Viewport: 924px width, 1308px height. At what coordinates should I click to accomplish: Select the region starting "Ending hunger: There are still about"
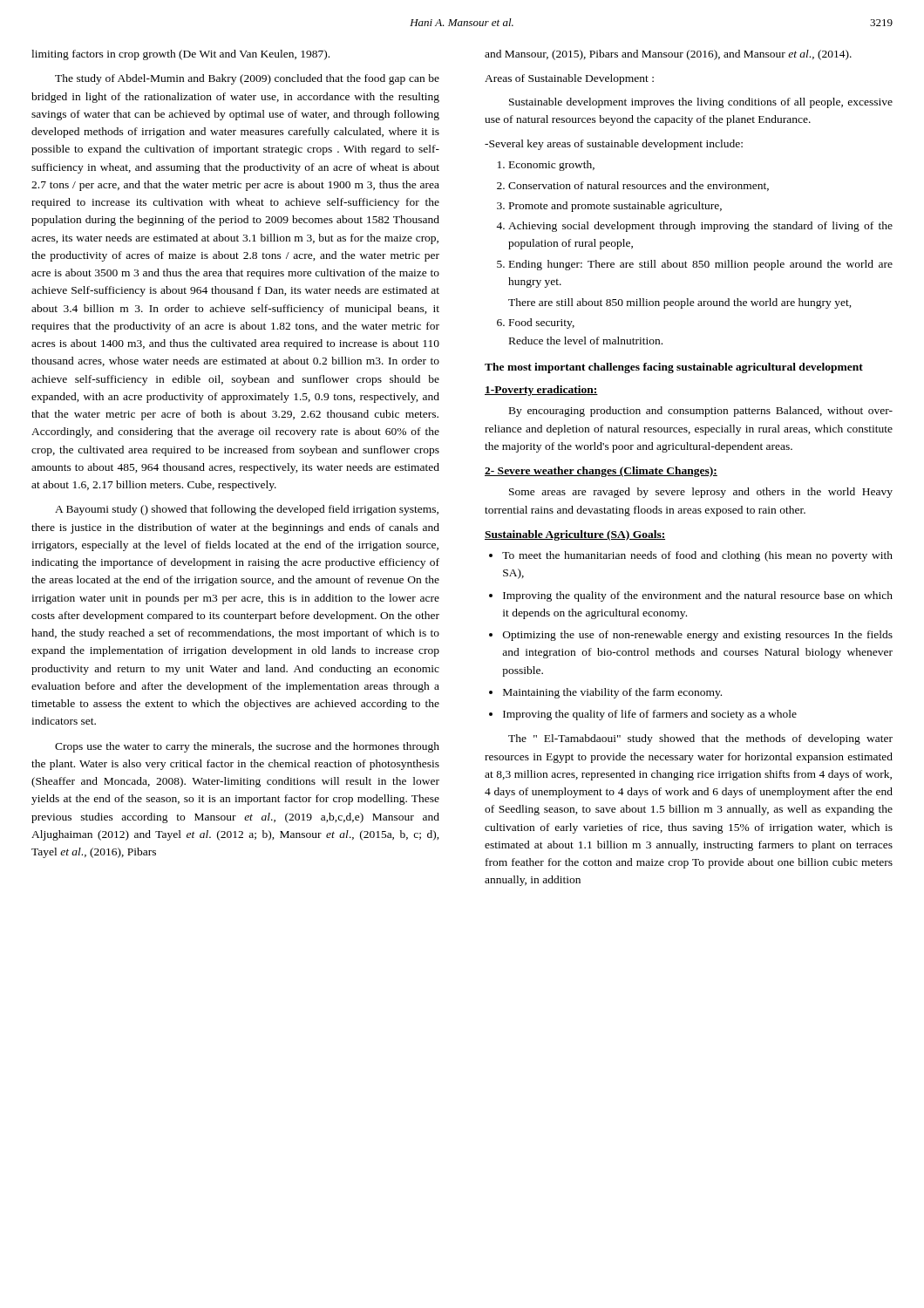pos(701,265)
